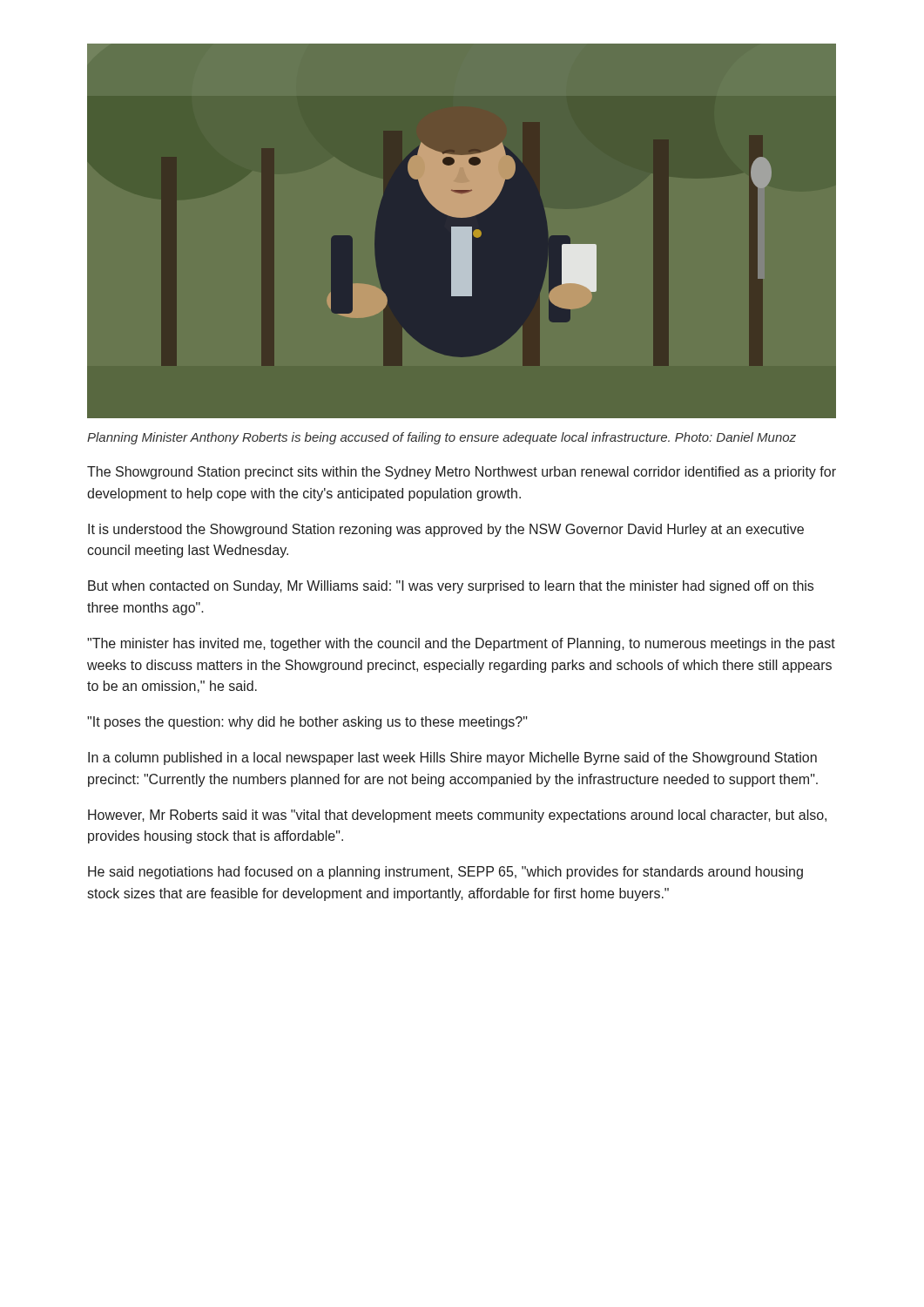The image size is (924, 1307).
Task: Find the text block that reads ""The minister has invited"
Action: tap(461, 665)
